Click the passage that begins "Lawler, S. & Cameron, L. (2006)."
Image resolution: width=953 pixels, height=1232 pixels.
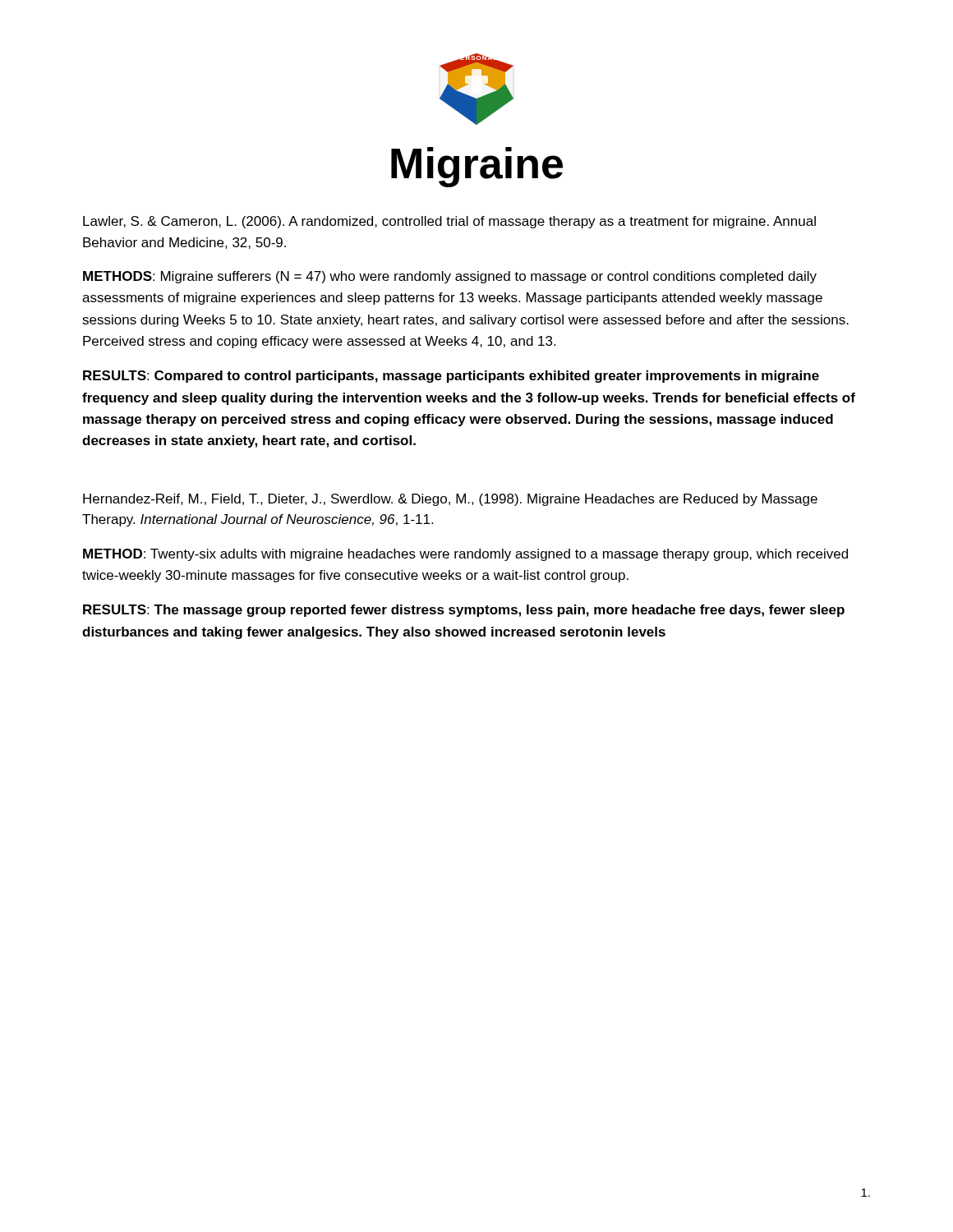[449, 232]
